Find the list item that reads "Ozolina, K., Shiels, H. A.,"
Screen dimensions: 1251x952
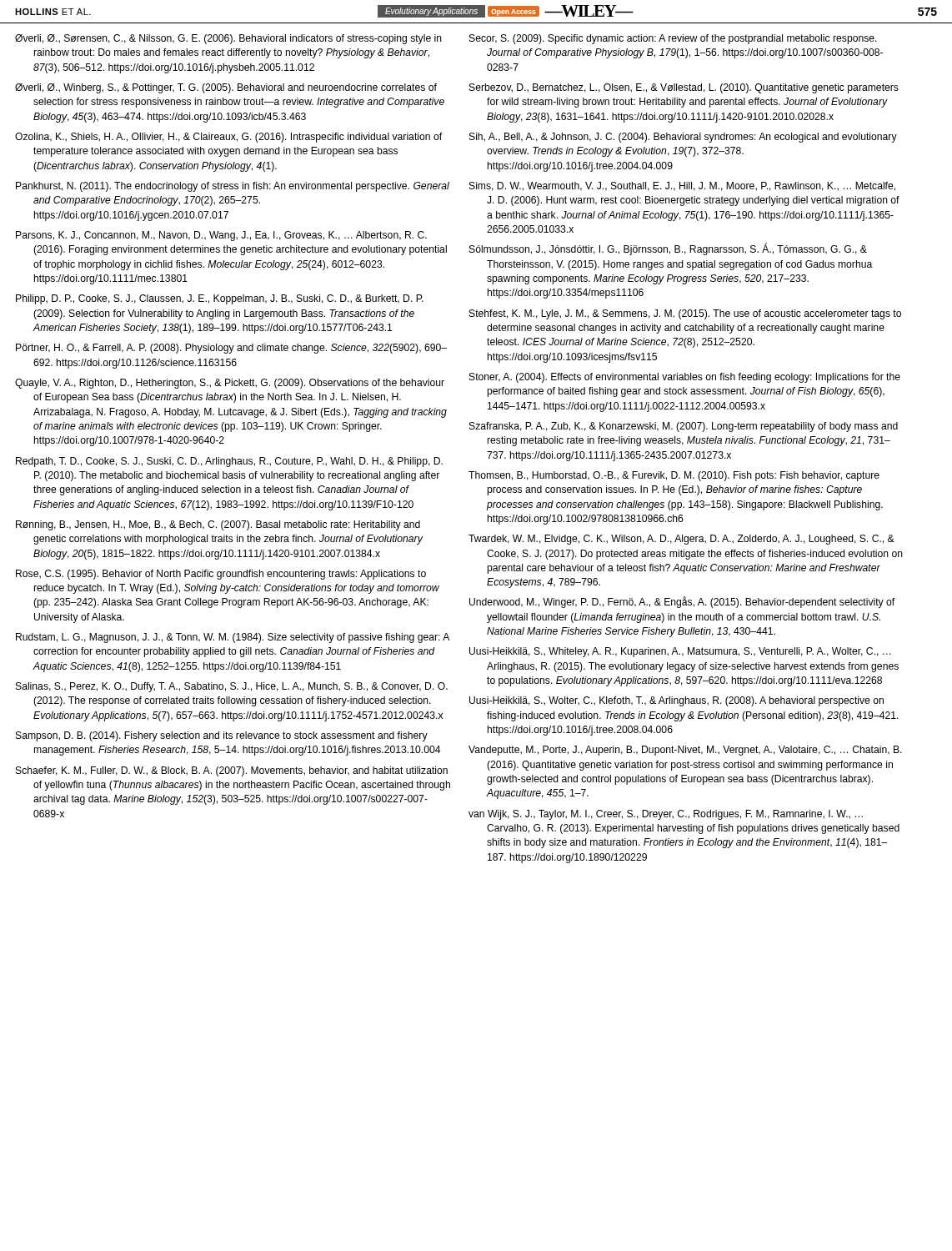(228, 151)
